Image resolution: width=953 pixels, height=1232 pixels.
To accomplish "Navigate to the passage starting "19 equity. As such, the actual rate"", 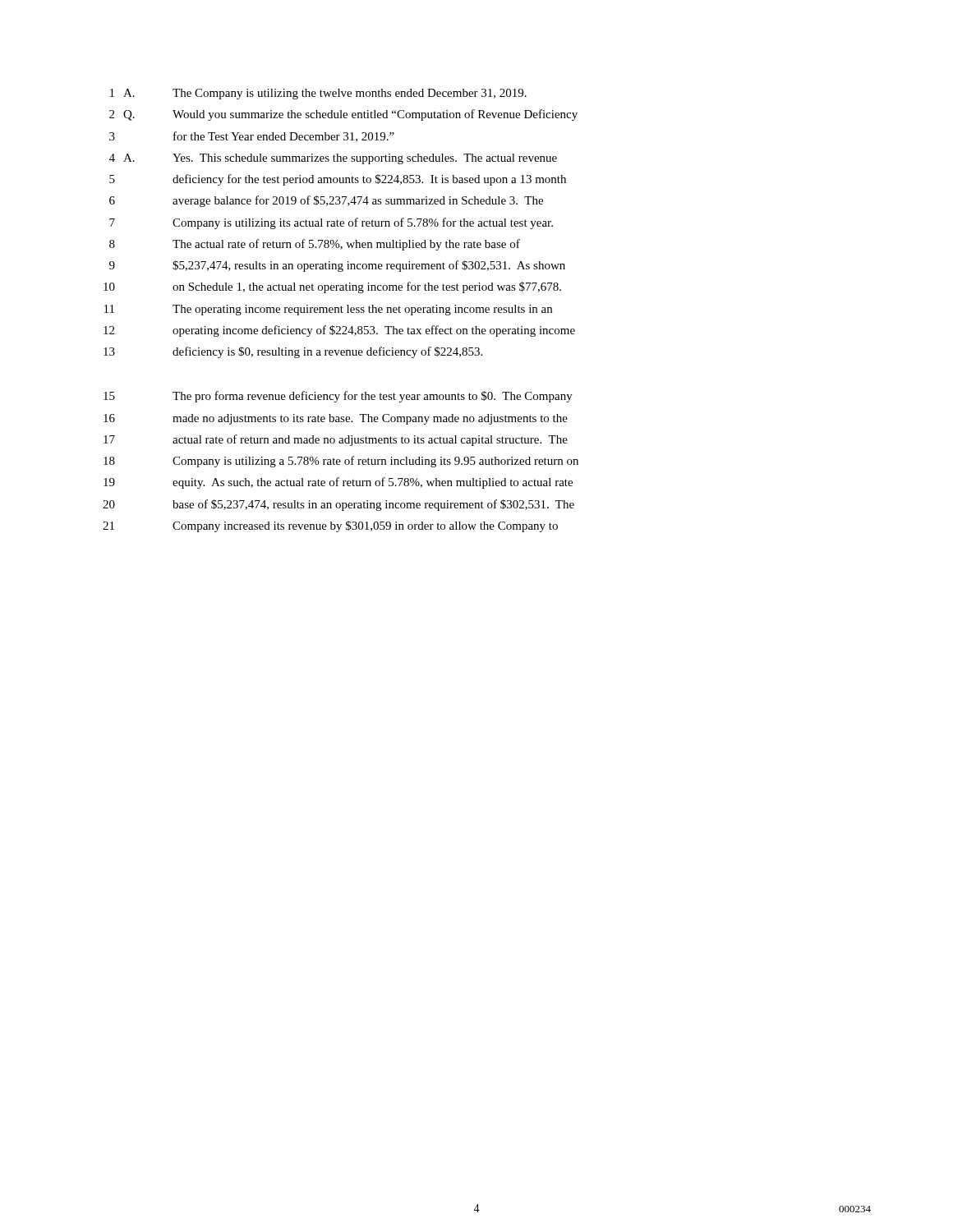I will coord(476,482).
